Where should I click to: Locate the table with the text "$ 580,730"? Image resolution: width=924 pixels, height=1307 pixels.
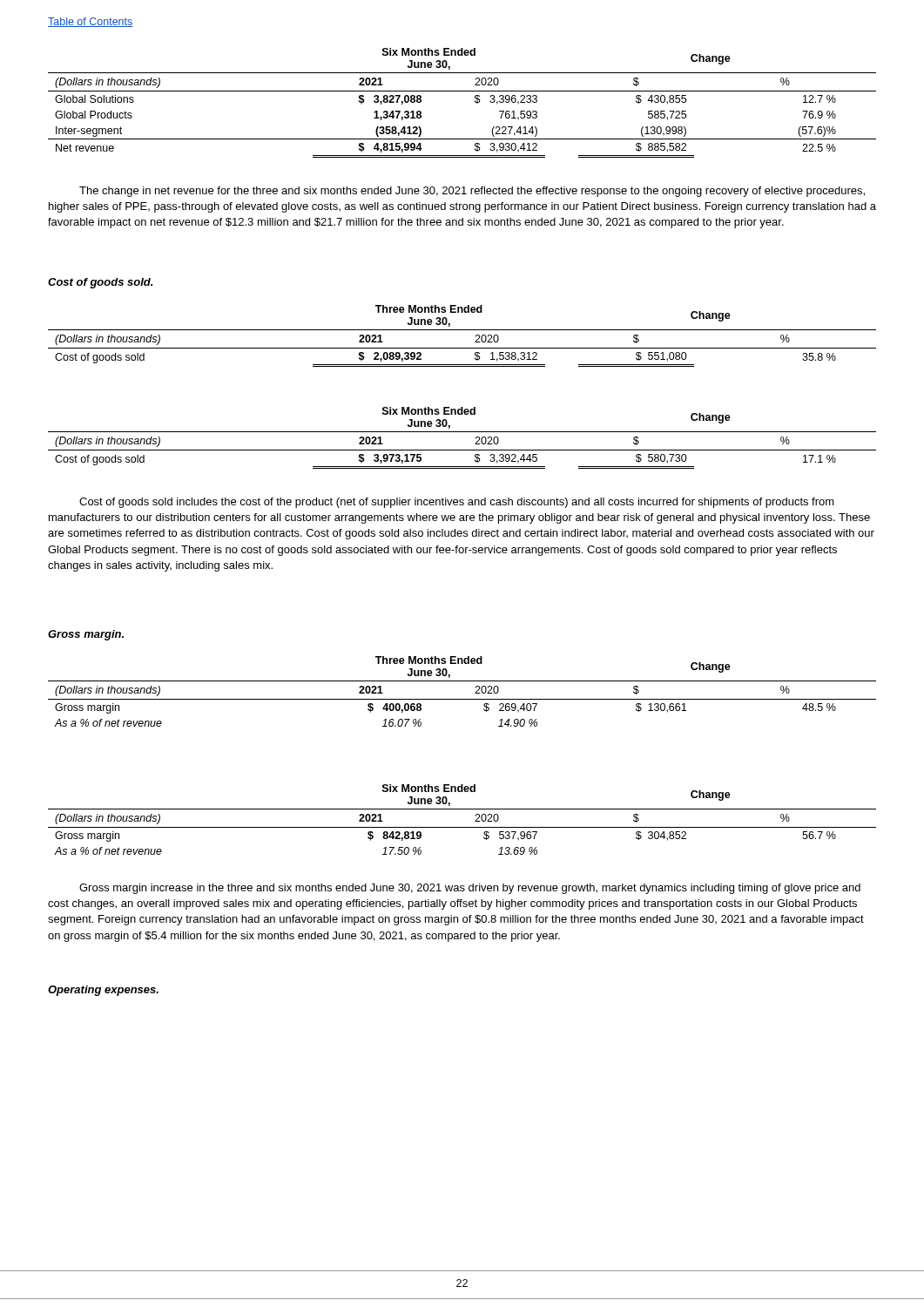[x=462, y=436]
